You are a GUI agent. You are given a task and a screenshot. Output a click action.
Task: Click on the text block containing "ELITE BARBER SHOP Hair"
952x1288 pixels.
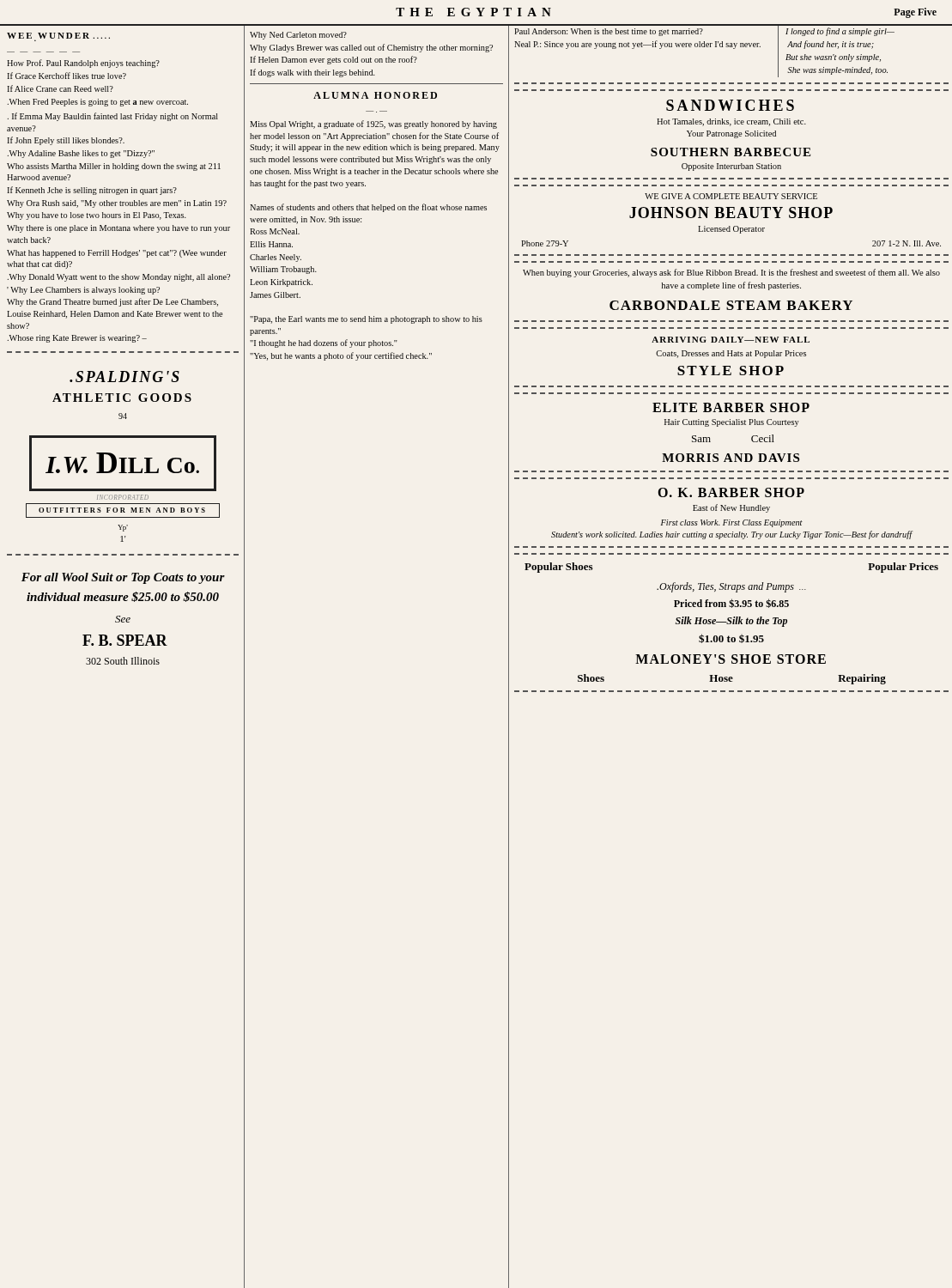pos(731,432)
